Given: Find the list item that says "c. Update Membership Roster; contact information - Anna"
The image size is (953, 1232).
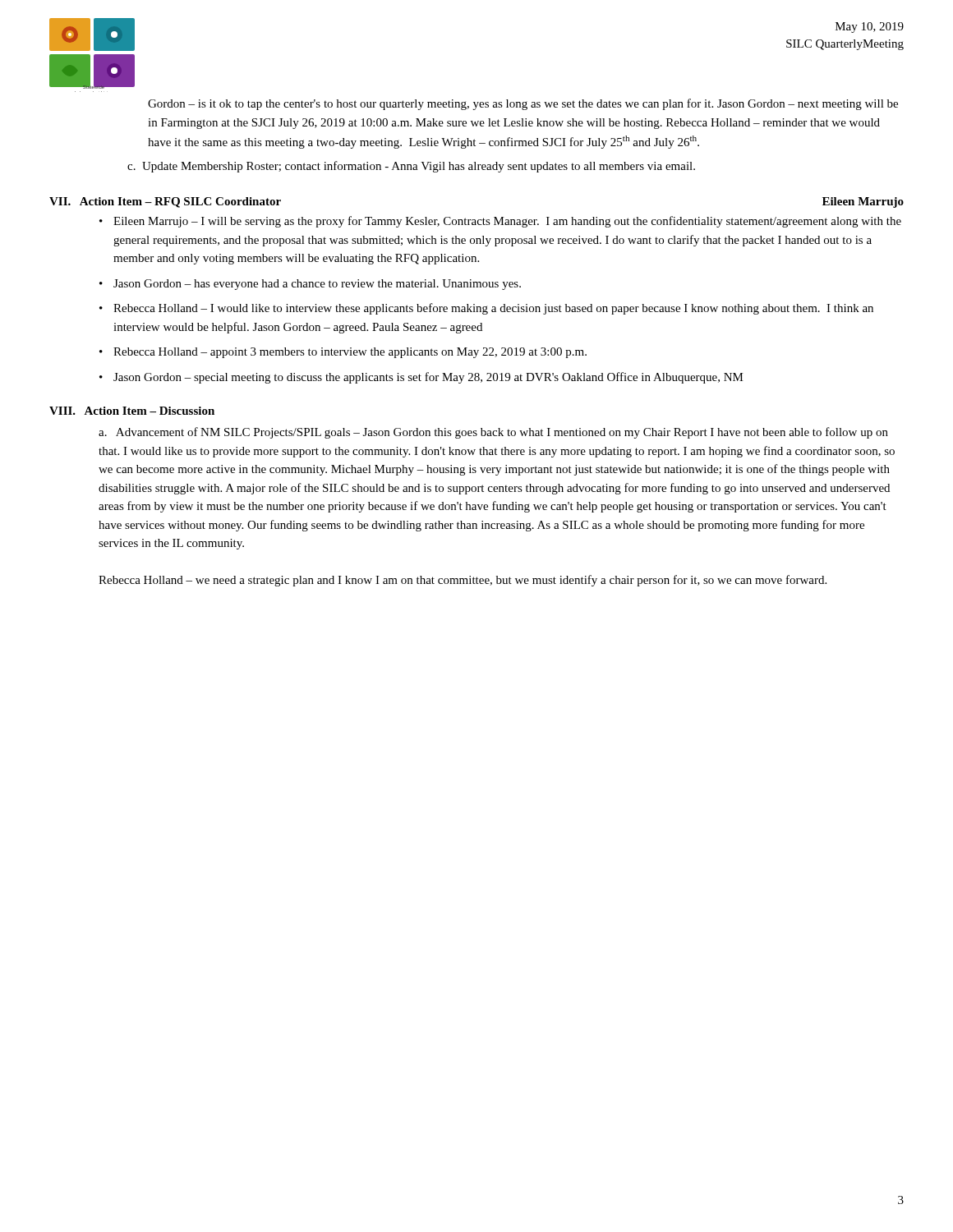Looking at the screenshot, I should 412,166.
